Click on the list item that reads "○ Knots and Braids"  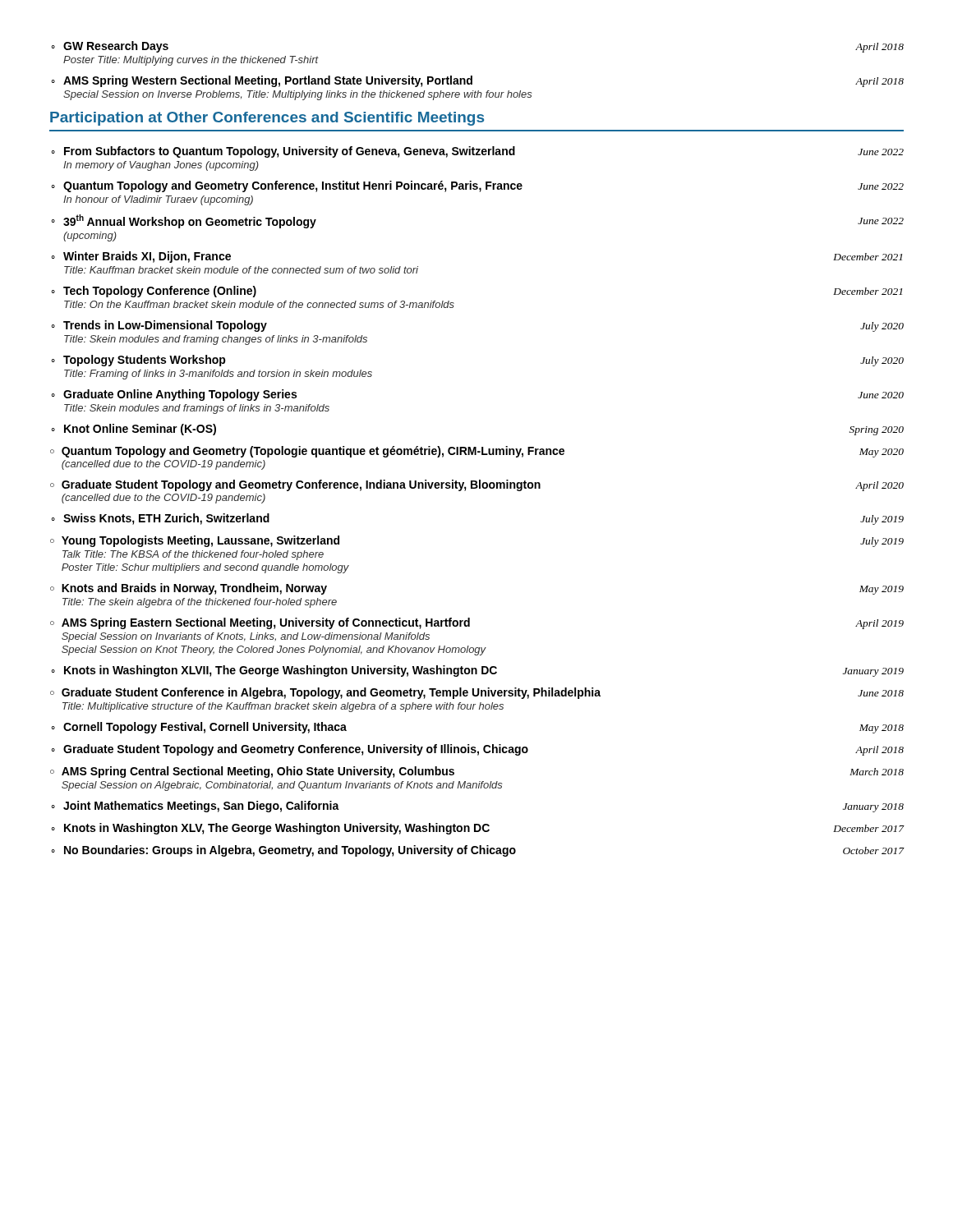click(x=184, y=588)
